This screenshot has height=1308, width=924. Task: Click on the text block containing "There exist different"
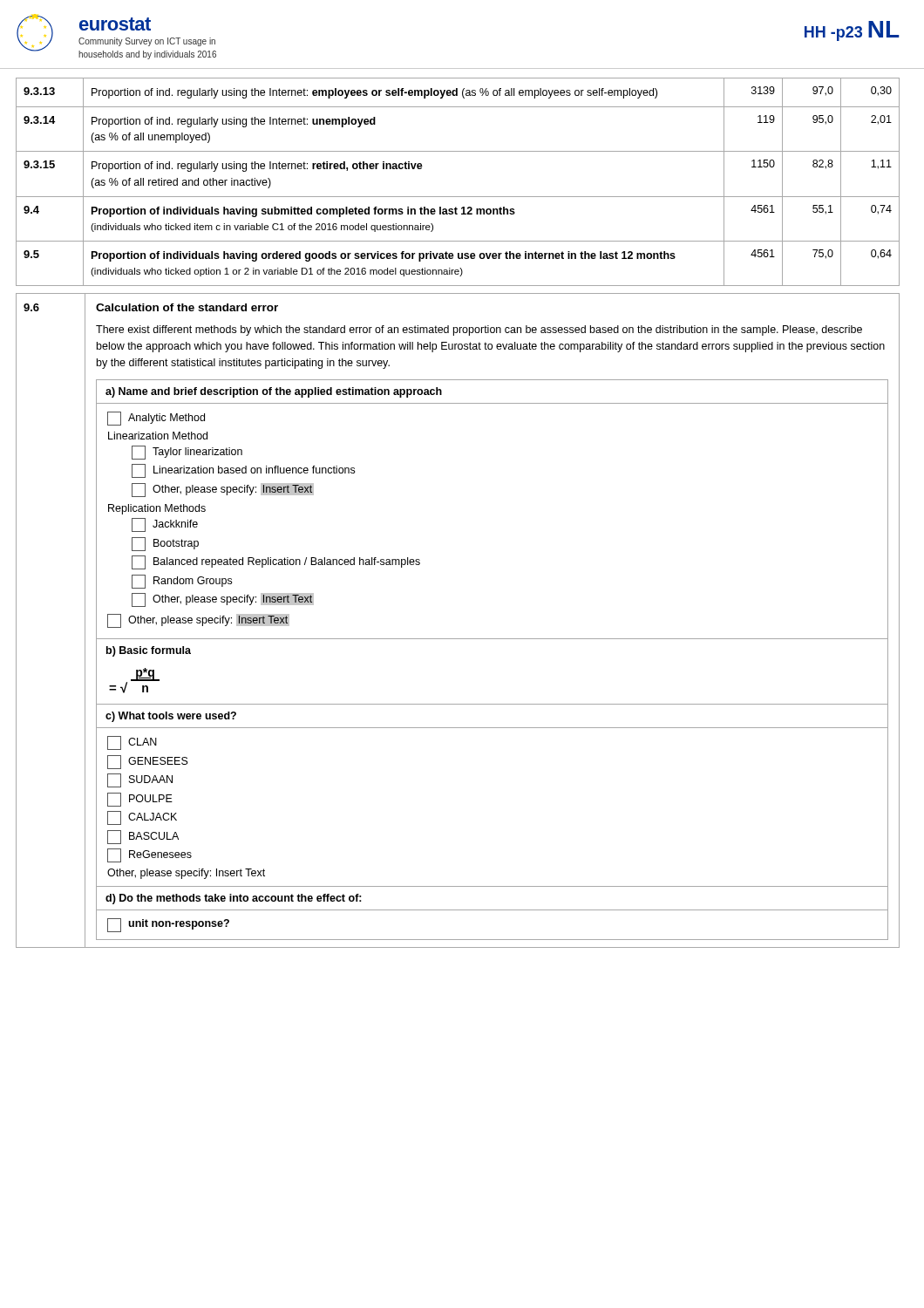point(490,346)
